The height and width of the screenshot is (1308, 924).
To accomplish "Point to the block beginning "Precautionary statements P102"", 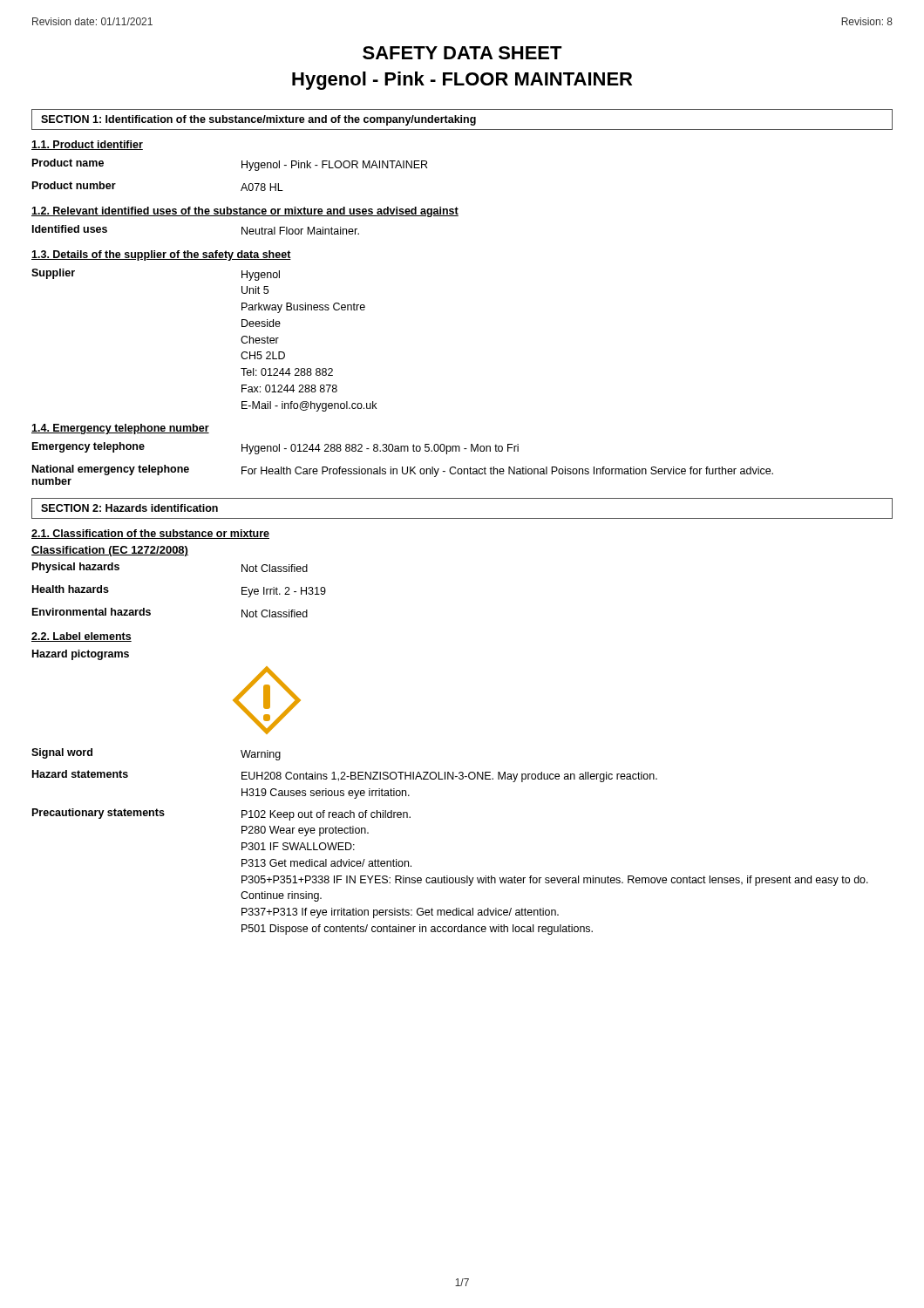I will coord(462,872).
